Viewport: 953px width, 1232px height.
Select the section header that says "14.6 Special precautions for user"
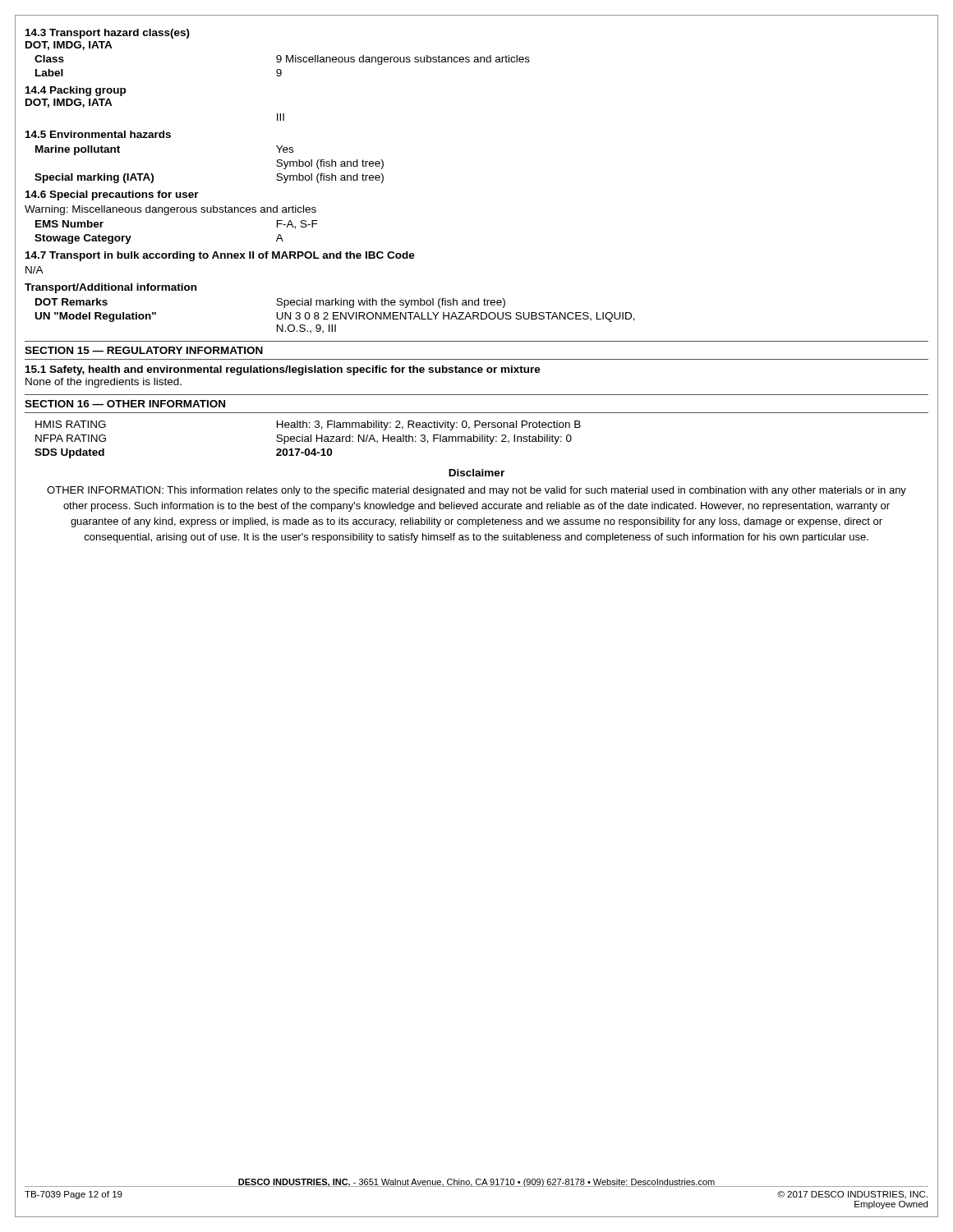[x=112, y=194]
